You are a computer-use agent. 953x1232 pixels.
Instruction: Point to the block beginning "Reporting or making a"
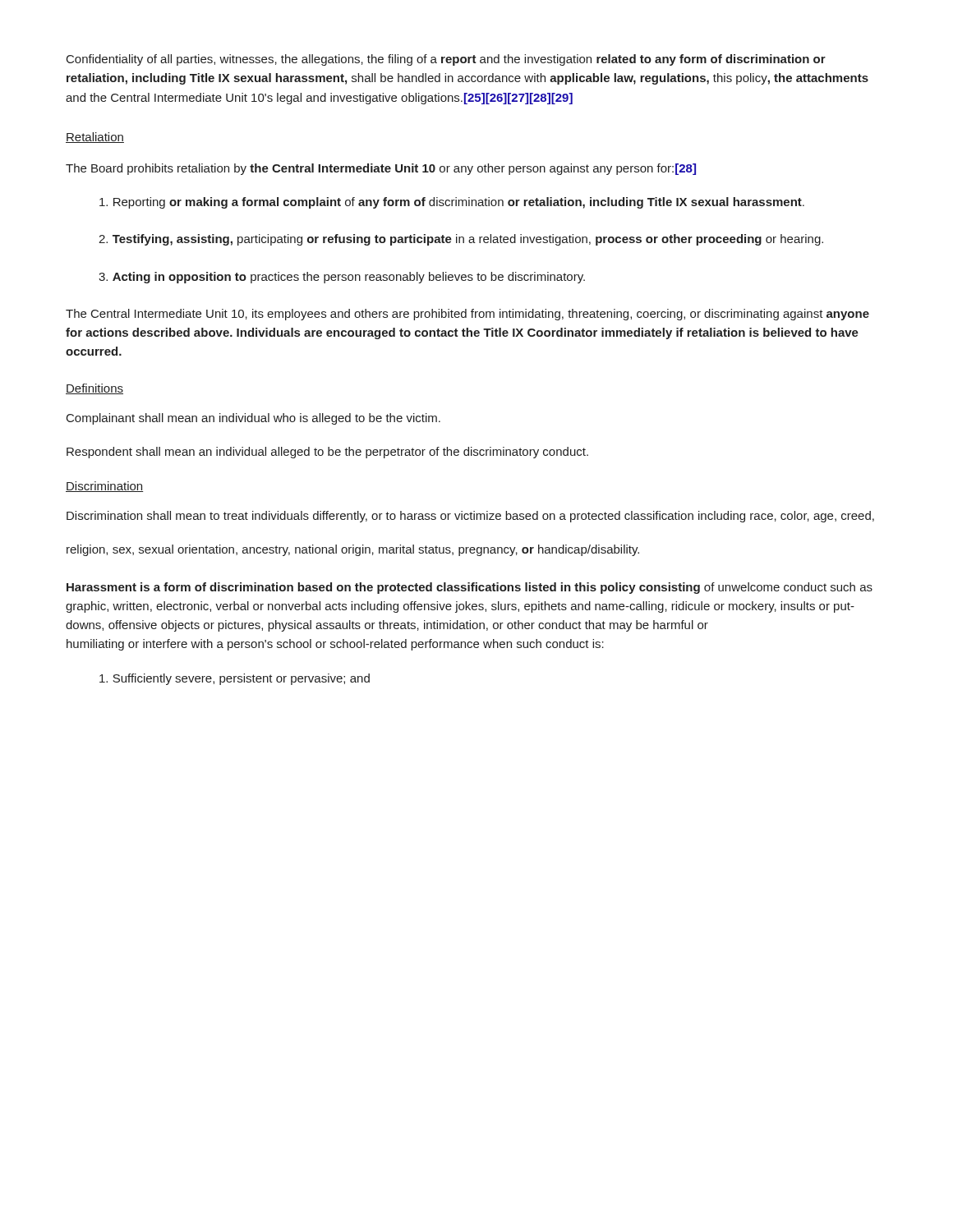[452, 202]
